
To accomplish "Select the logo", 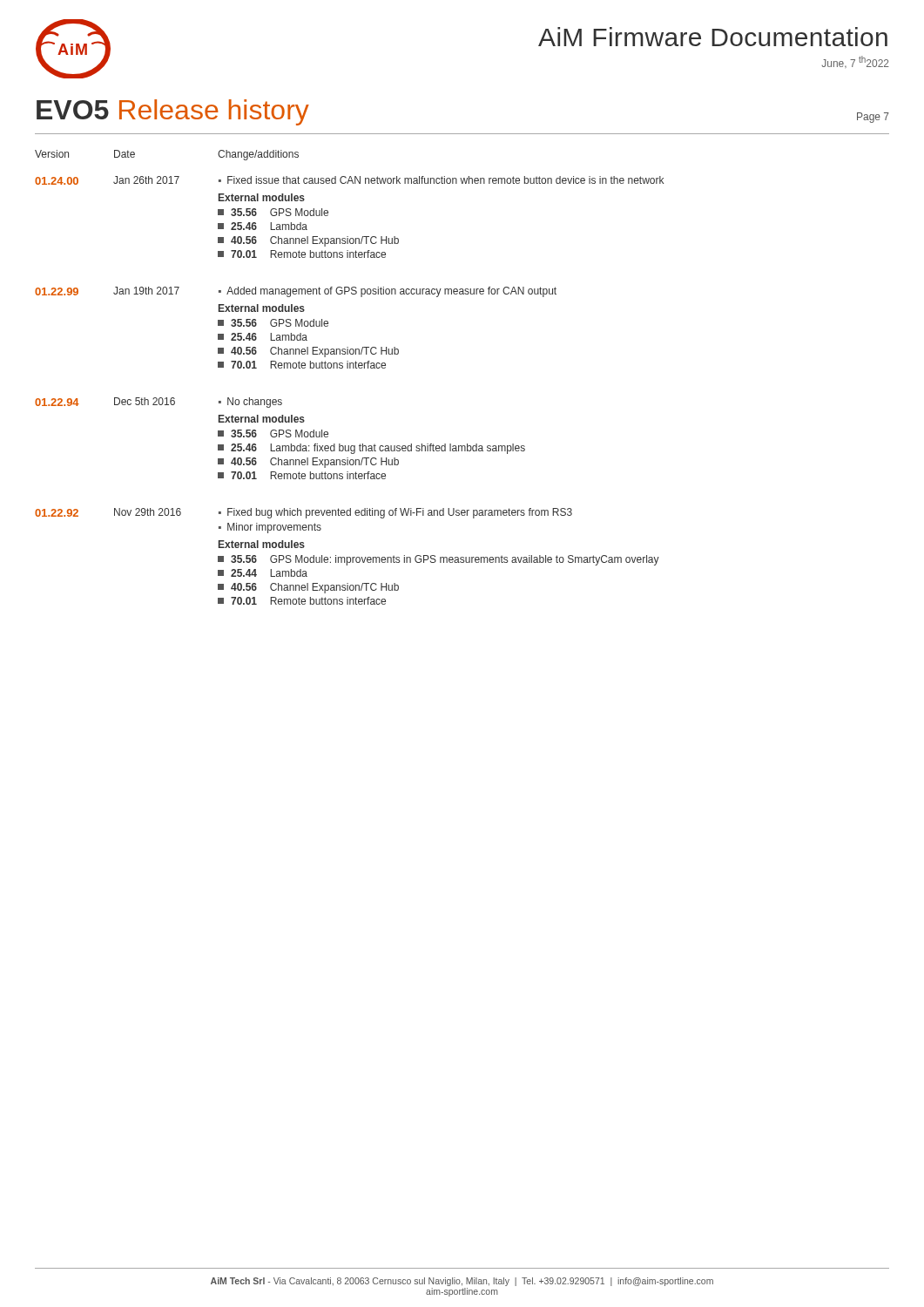I will 73,49.
